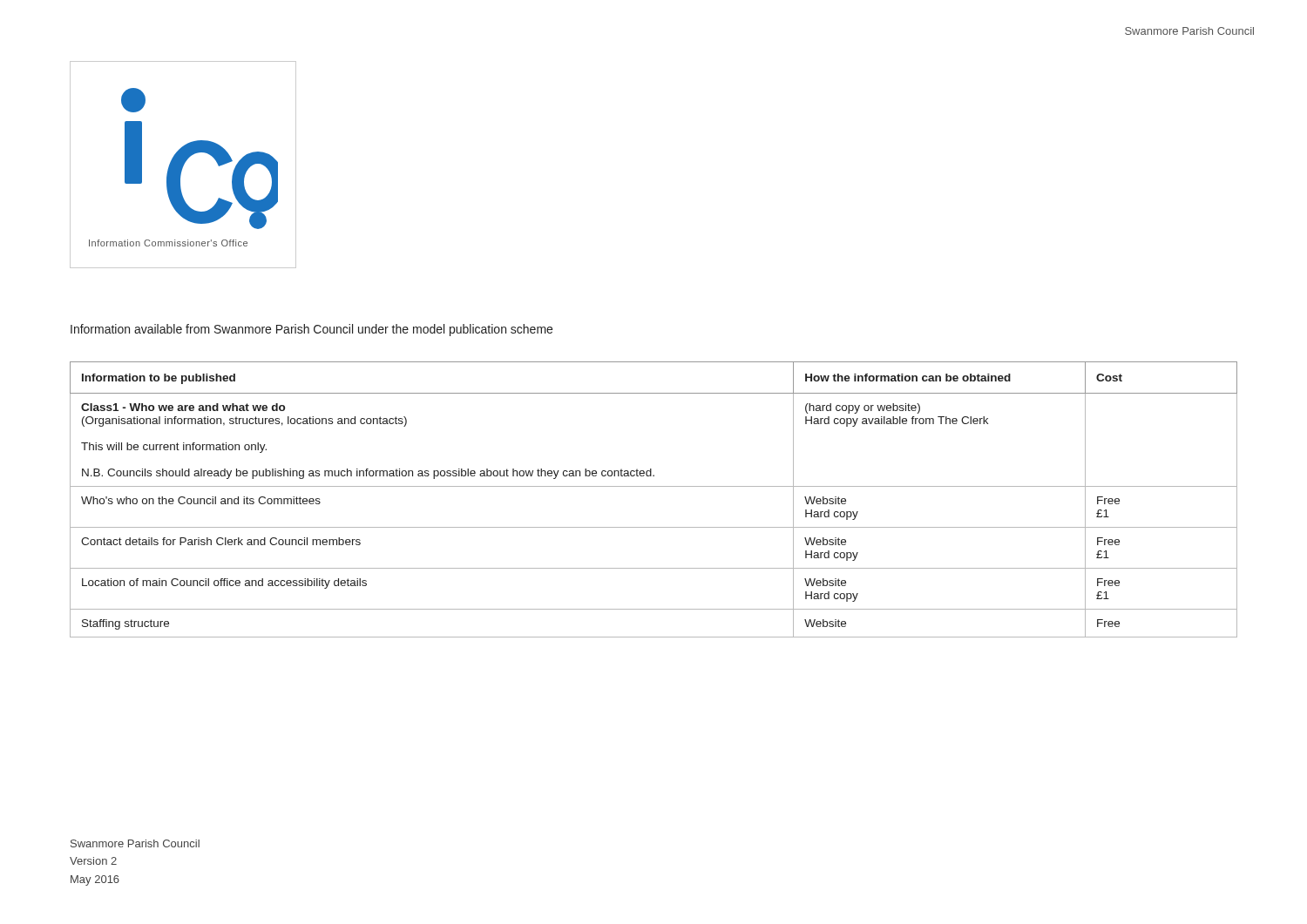
Task: Locate the table with the text "Website Hard copy"
Action: [x=654, y=499]
